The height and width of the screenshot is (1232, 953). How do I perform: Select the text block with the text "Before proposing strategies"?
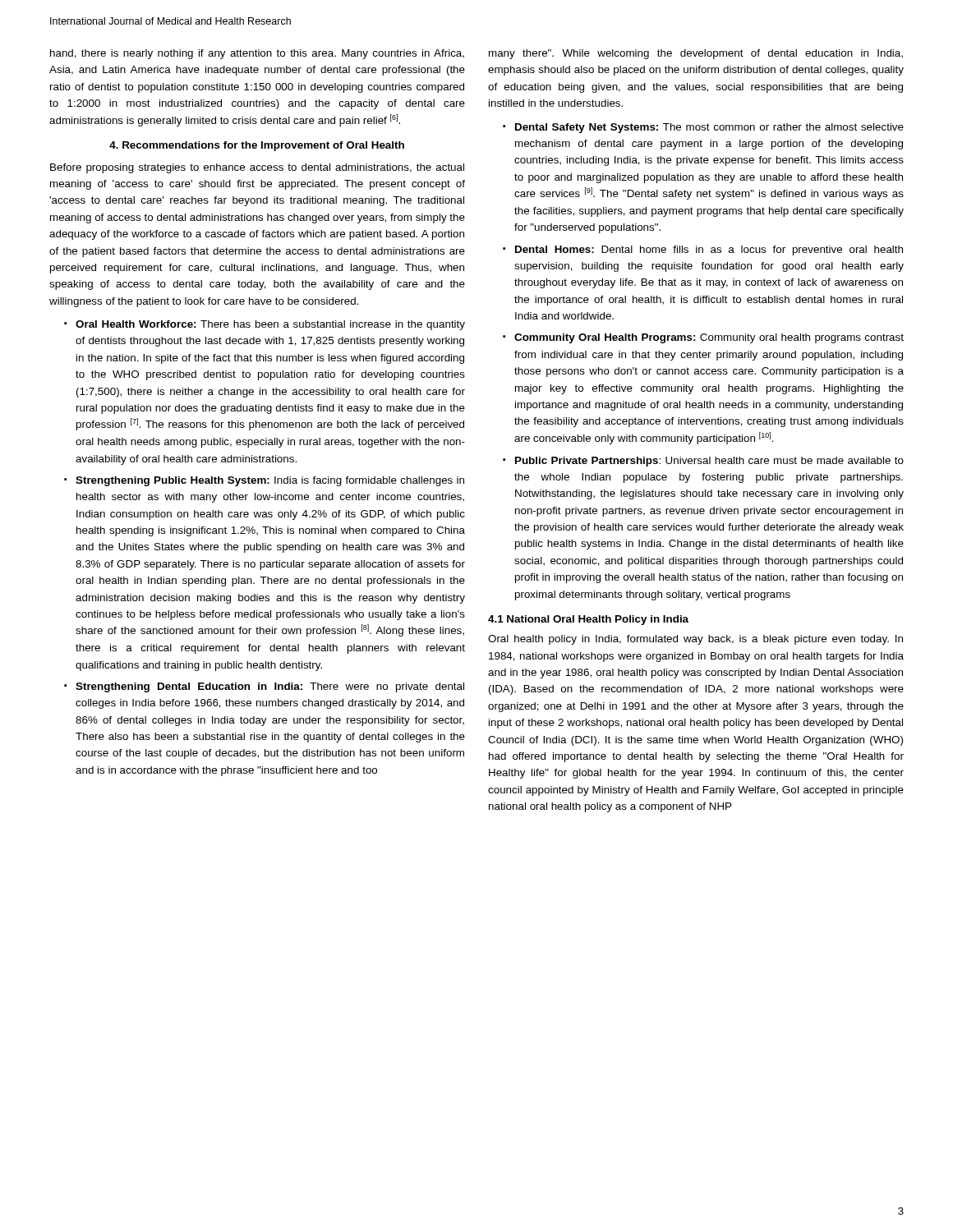[257, 234]
